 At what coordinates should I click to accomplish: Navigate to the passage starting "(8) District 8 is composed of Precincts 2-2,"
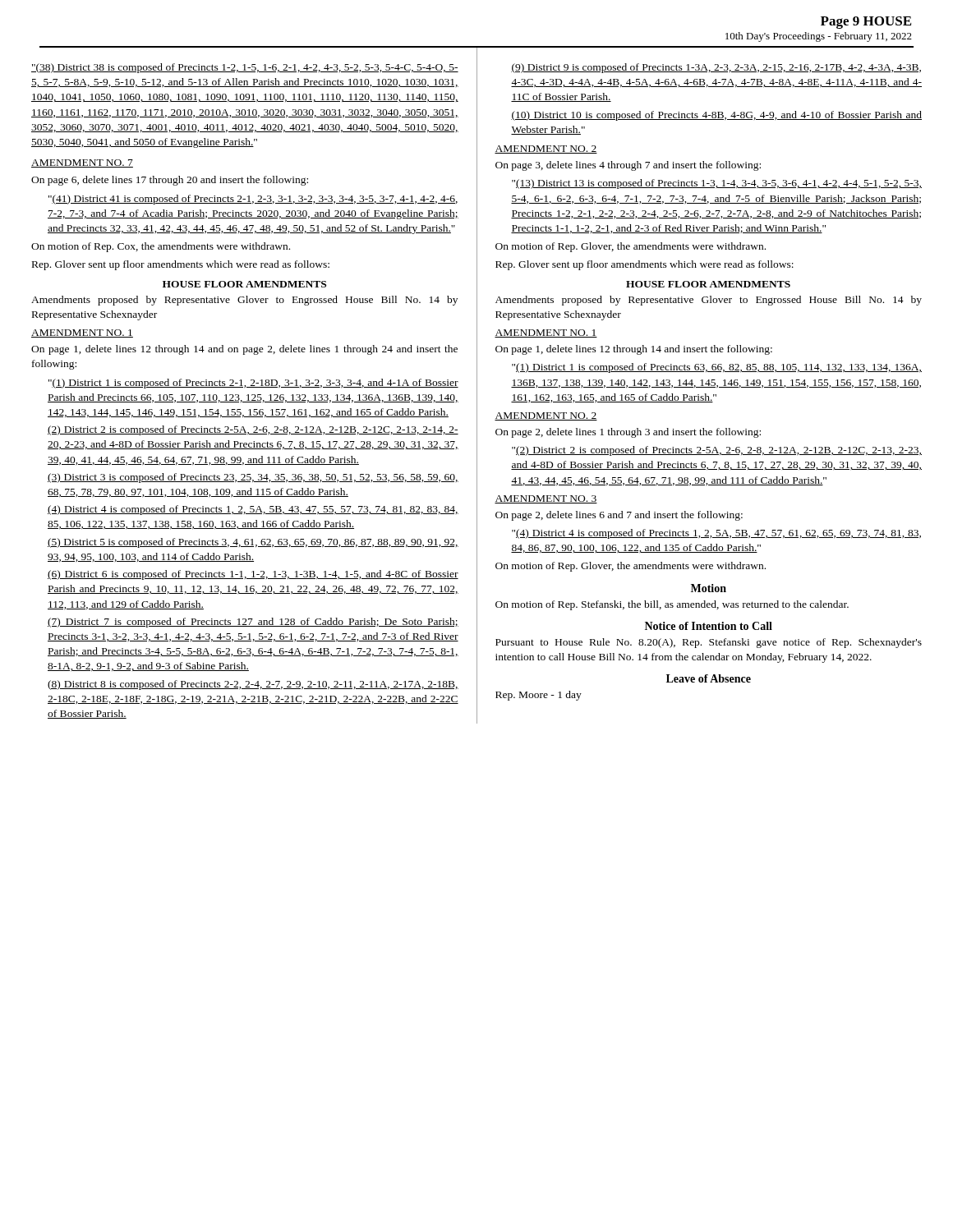pos(253,698)
